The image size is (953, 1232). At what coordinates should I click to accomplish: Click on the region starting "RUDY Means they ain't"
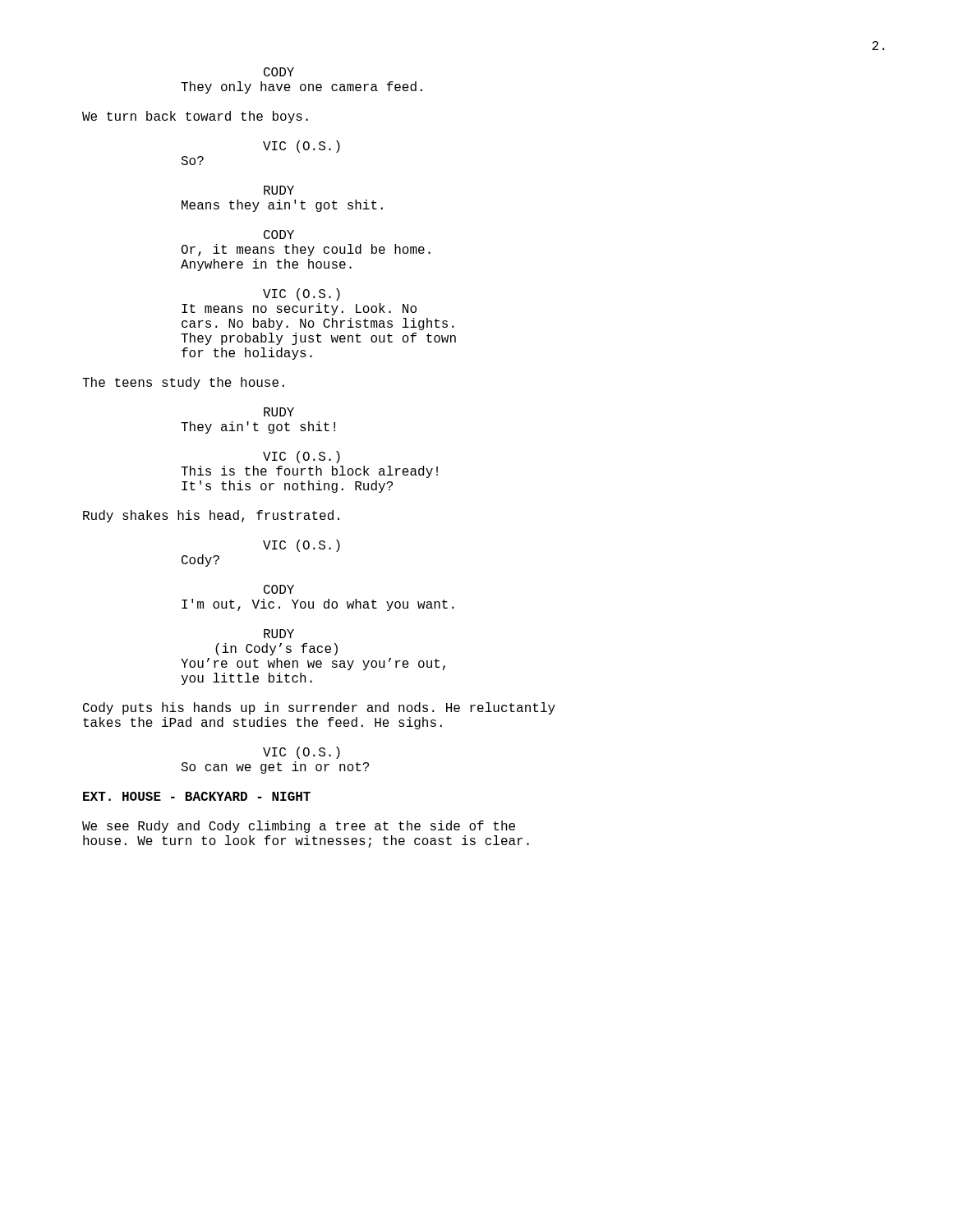point(279,190)
